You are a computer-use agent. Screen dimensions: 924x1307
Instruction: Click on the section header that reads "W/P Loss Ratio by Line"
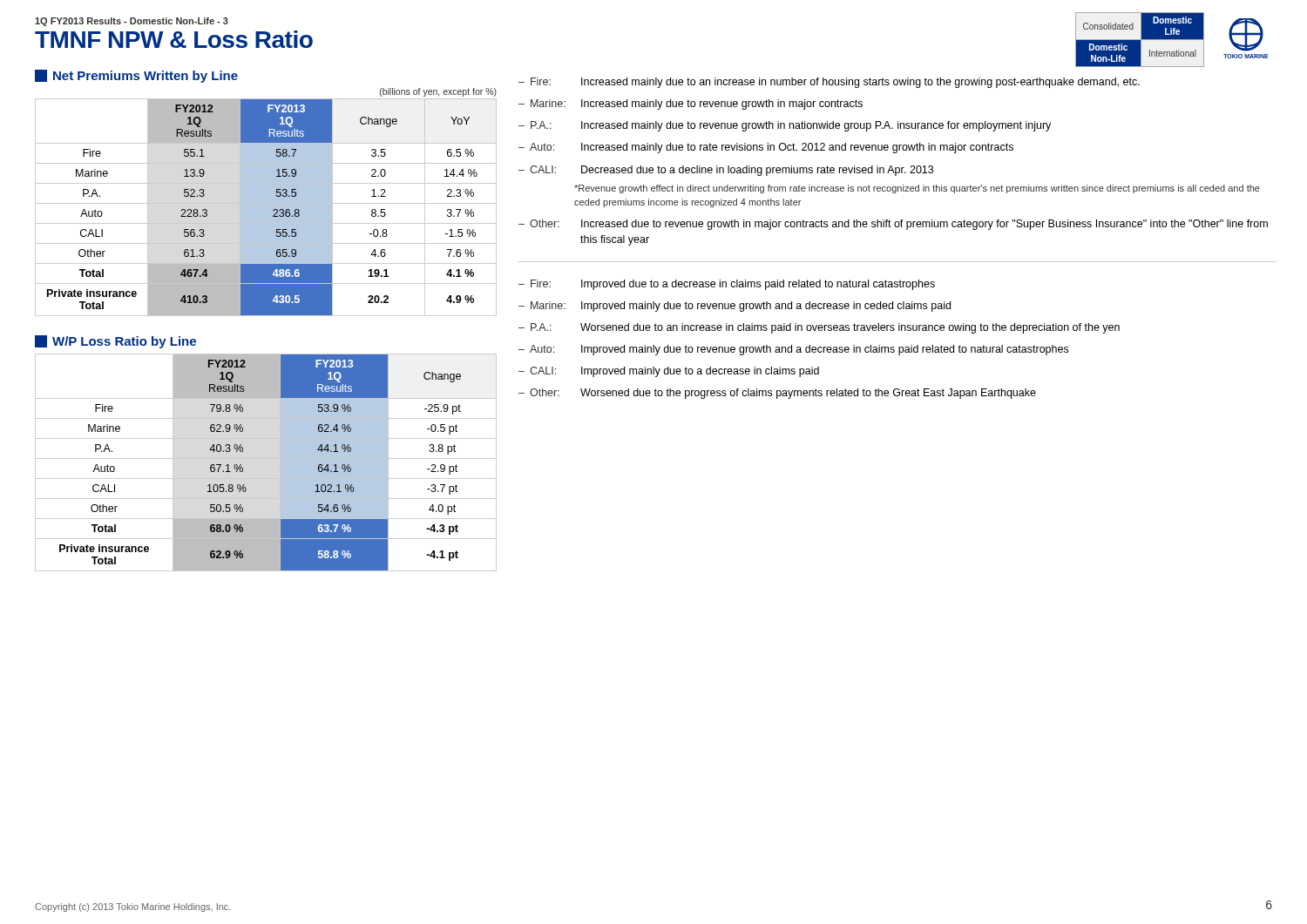[116, 341]
